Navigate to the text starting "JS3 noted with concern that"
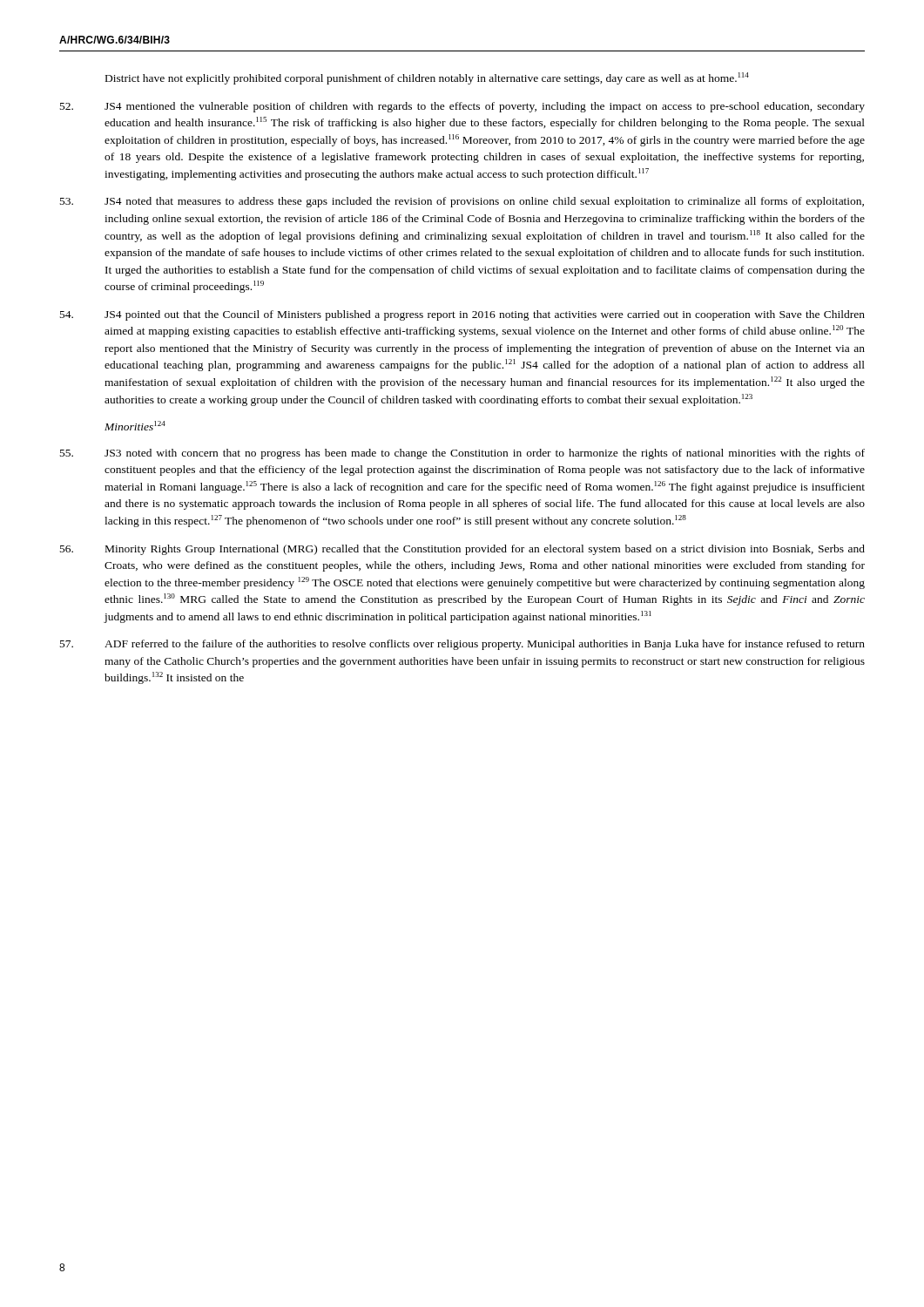The height and width of the screenshot is (1307, 924). [x=462, y=487]
